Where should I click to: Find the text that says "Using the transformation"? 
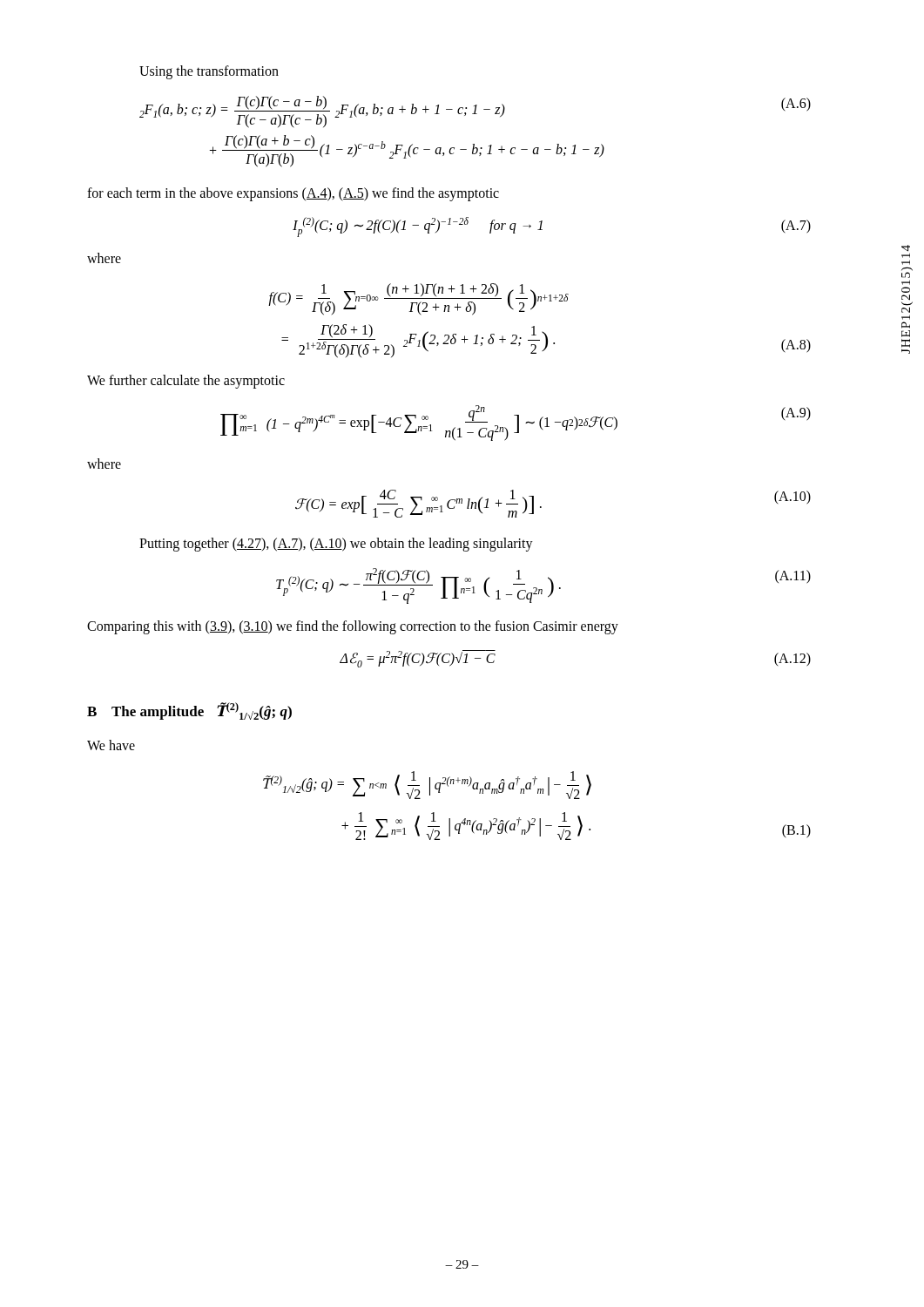point(209,71)
